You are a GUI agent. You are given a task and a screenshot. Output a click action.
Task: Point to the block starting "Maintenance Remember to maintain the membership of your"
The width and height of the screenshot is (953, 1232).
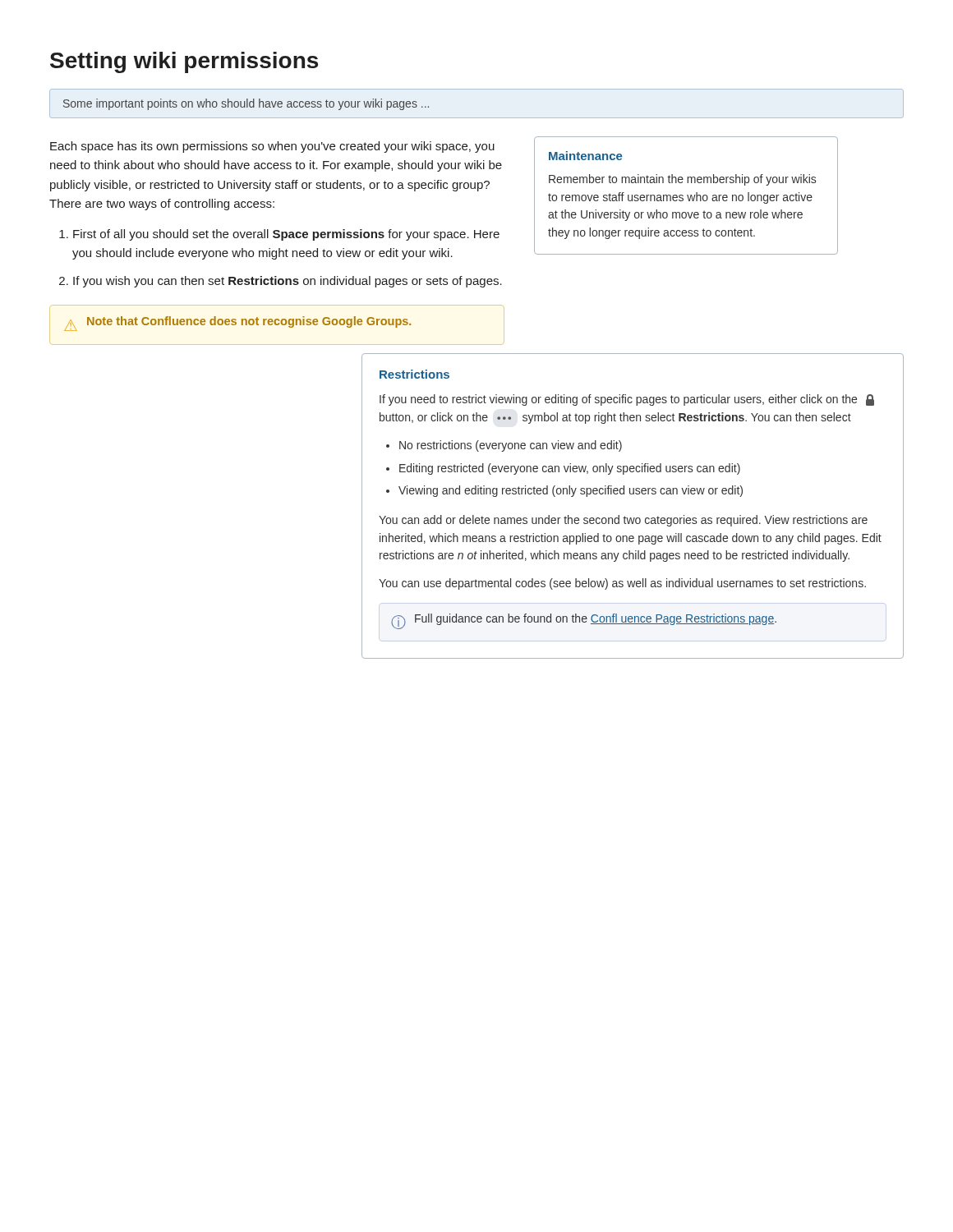tap(686, 195)
